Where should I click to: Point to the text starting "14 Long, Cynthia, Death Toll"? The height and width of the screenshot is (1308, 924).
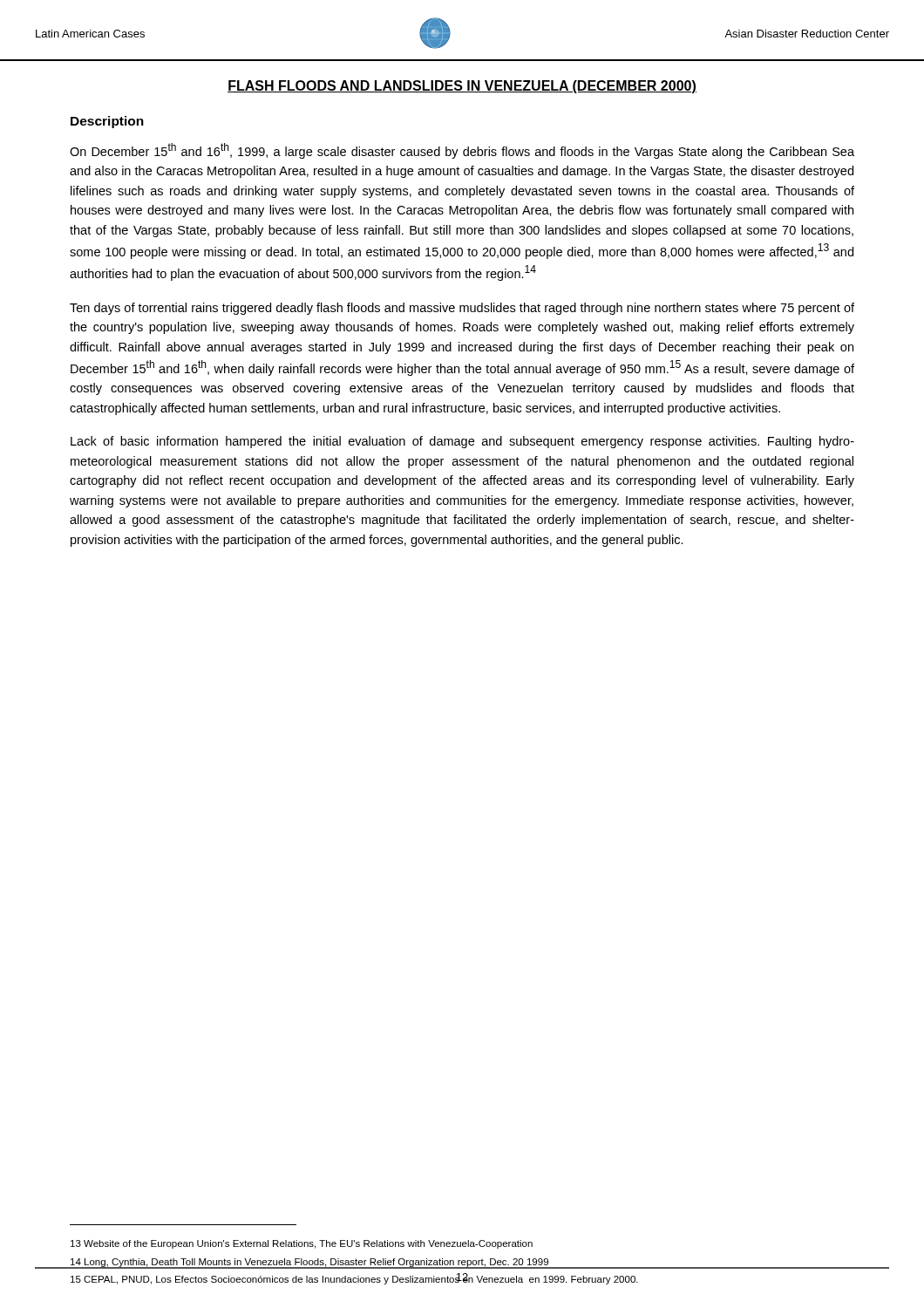click(309, 1261)
